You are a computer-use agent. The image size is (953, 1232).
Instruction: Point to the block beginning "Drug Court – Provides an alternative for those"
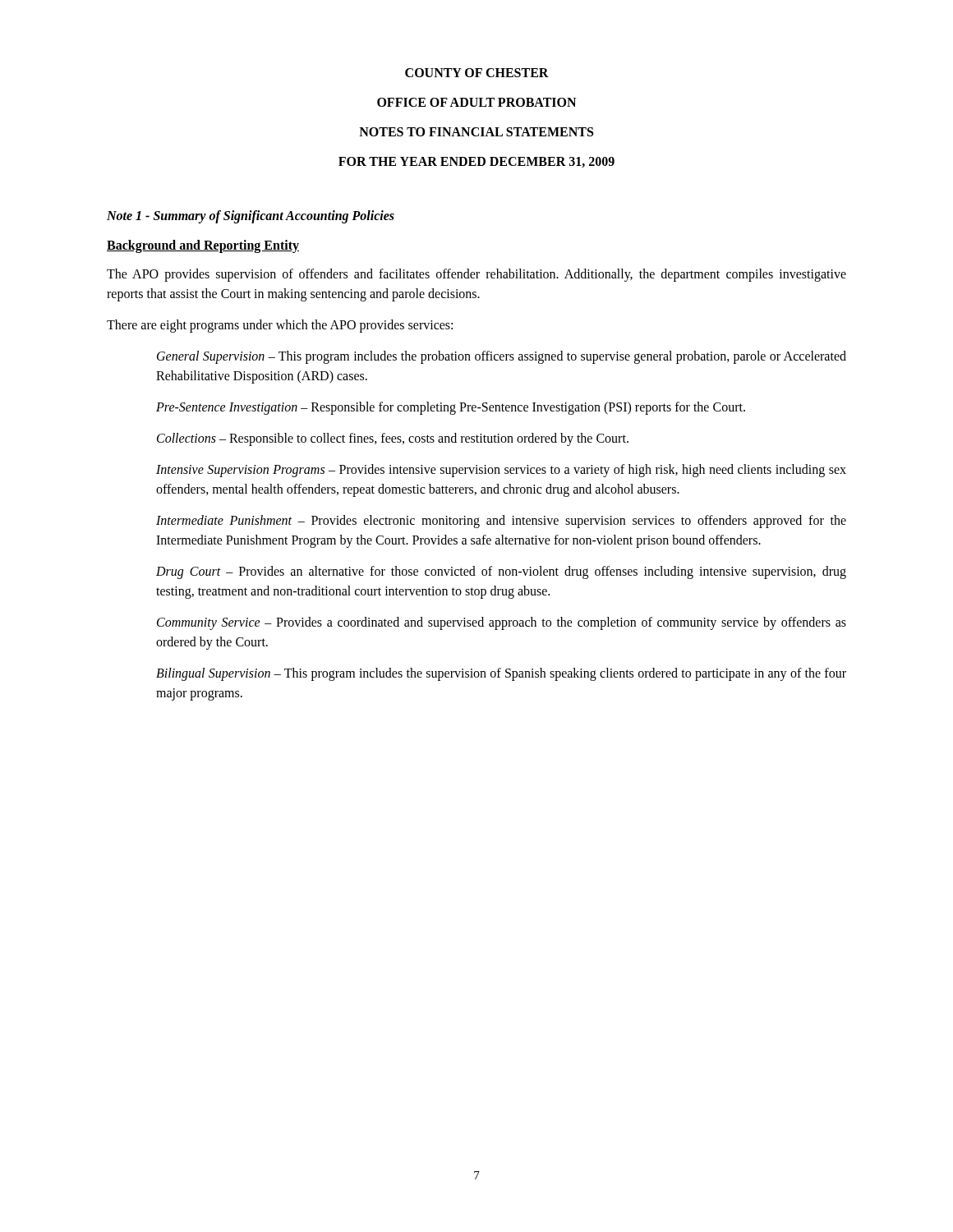pos(501,581)
